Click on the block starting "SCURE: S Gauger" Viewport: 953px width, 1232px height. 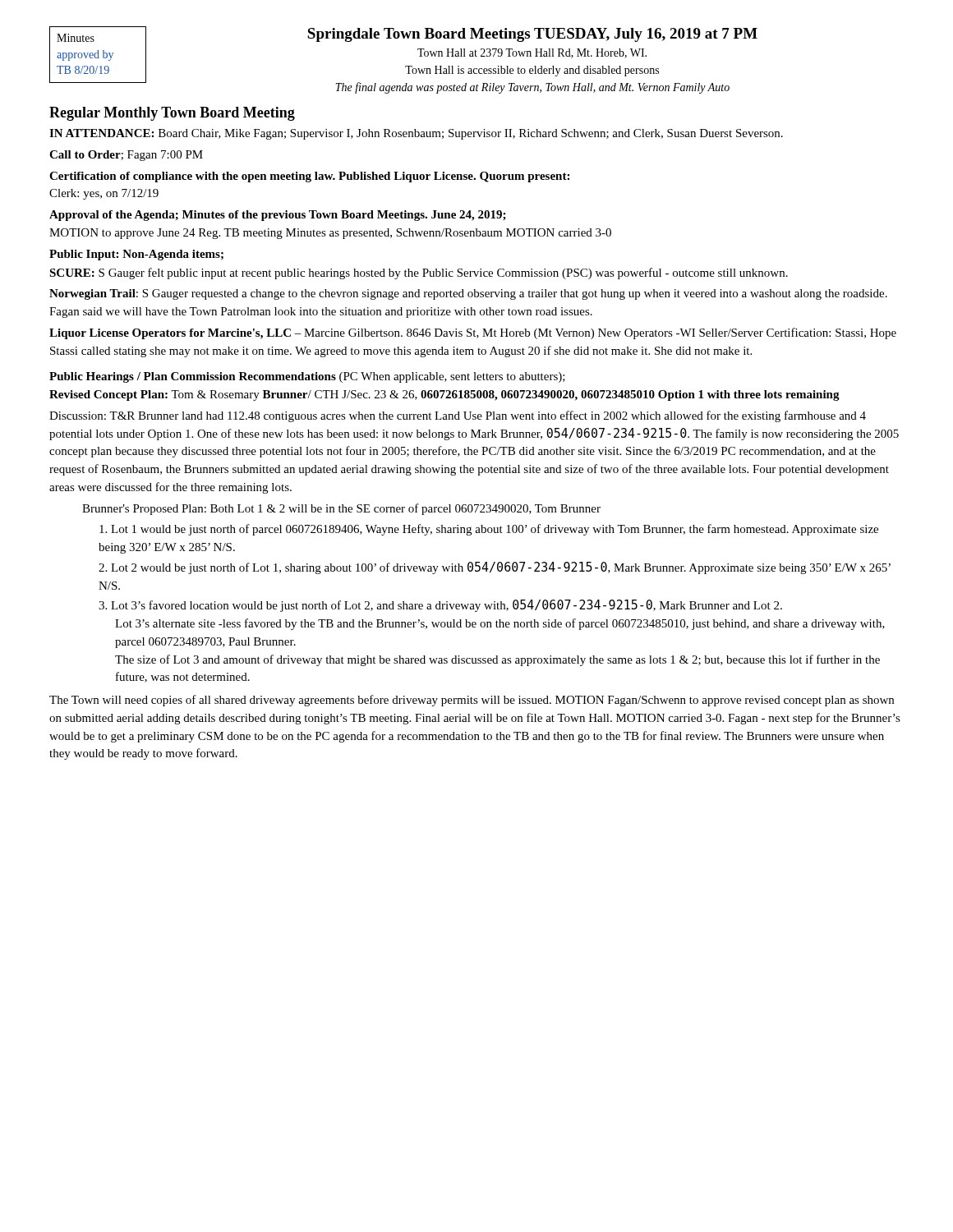tap(419, 272)
